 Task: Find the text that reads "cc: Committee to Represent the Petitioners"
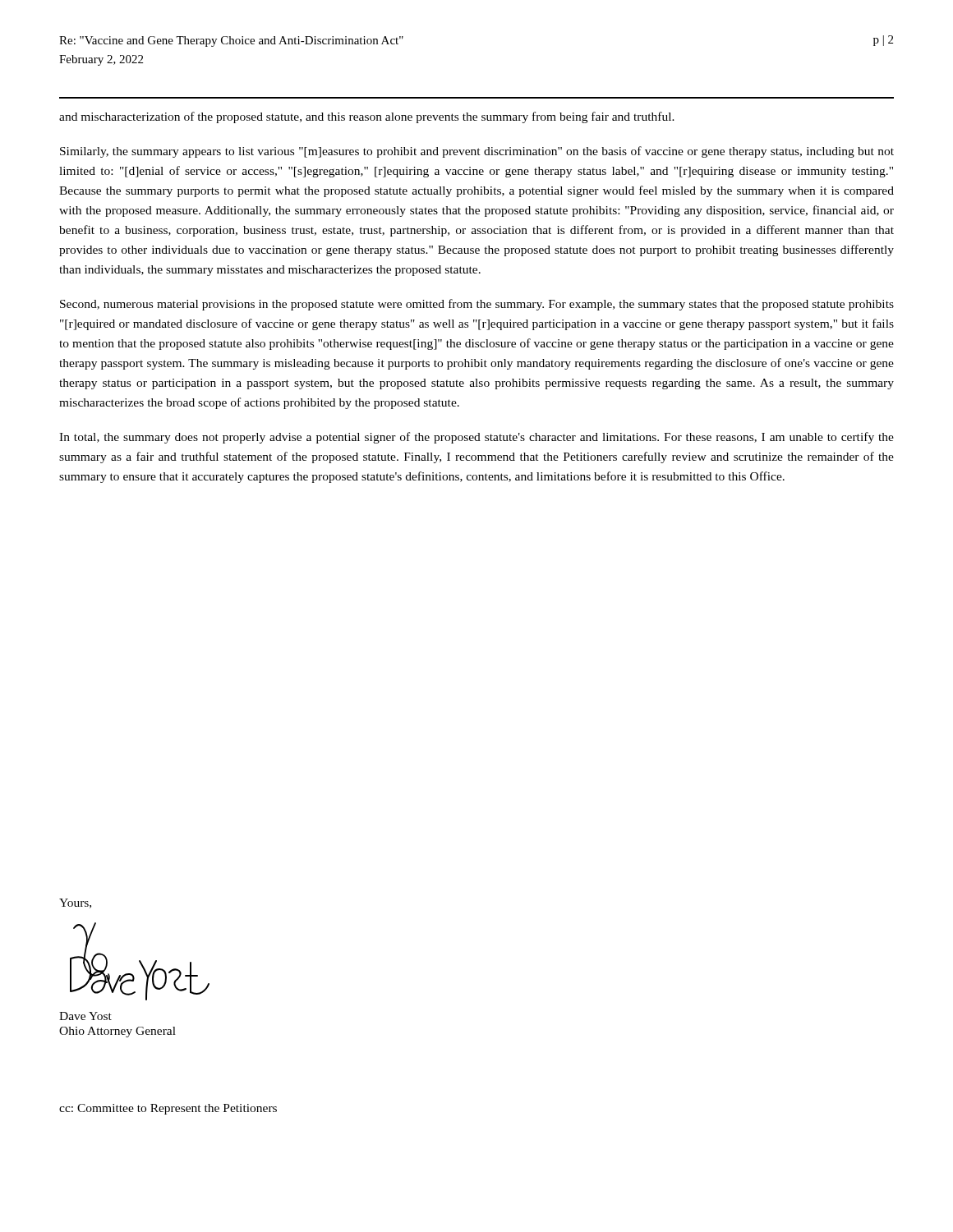coord(168,1108)
